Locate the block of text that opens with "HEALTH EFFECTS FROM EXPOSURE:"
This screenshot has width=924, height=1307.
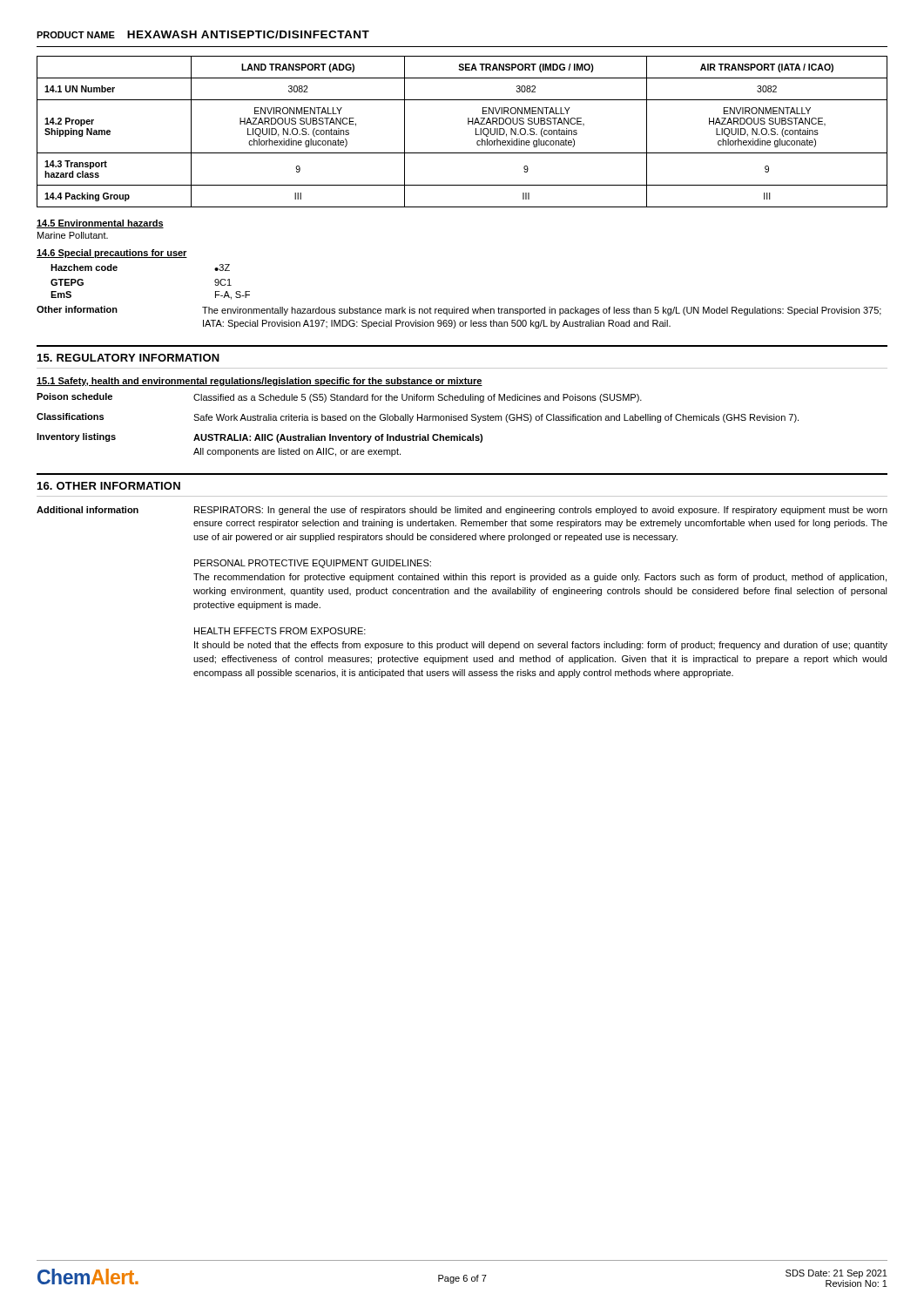pos(540,652)
